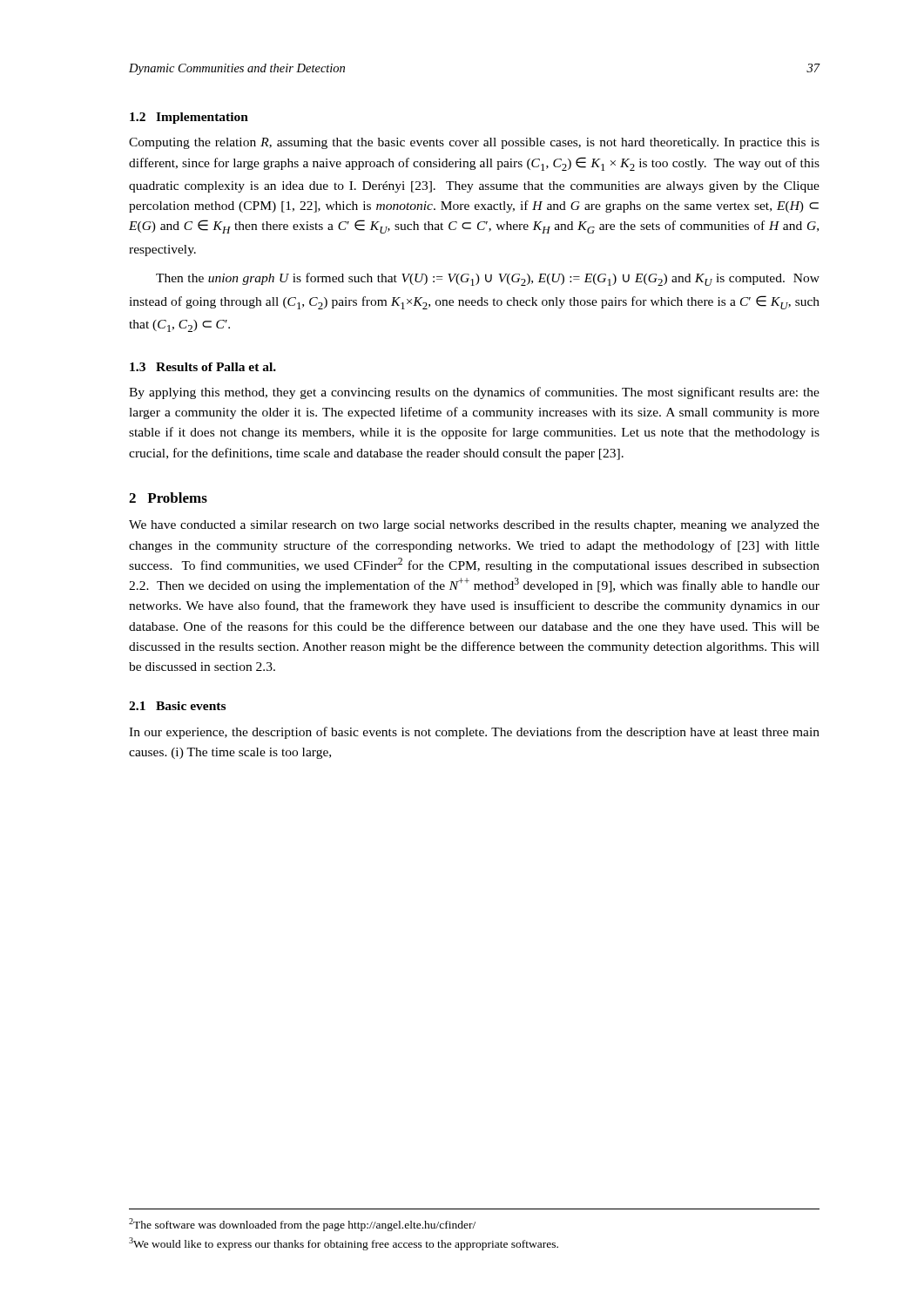This screenshot has width=924, height=1307.
Task: Click on the text block that says "By applying this"
Action: click(x=474, y=422)
